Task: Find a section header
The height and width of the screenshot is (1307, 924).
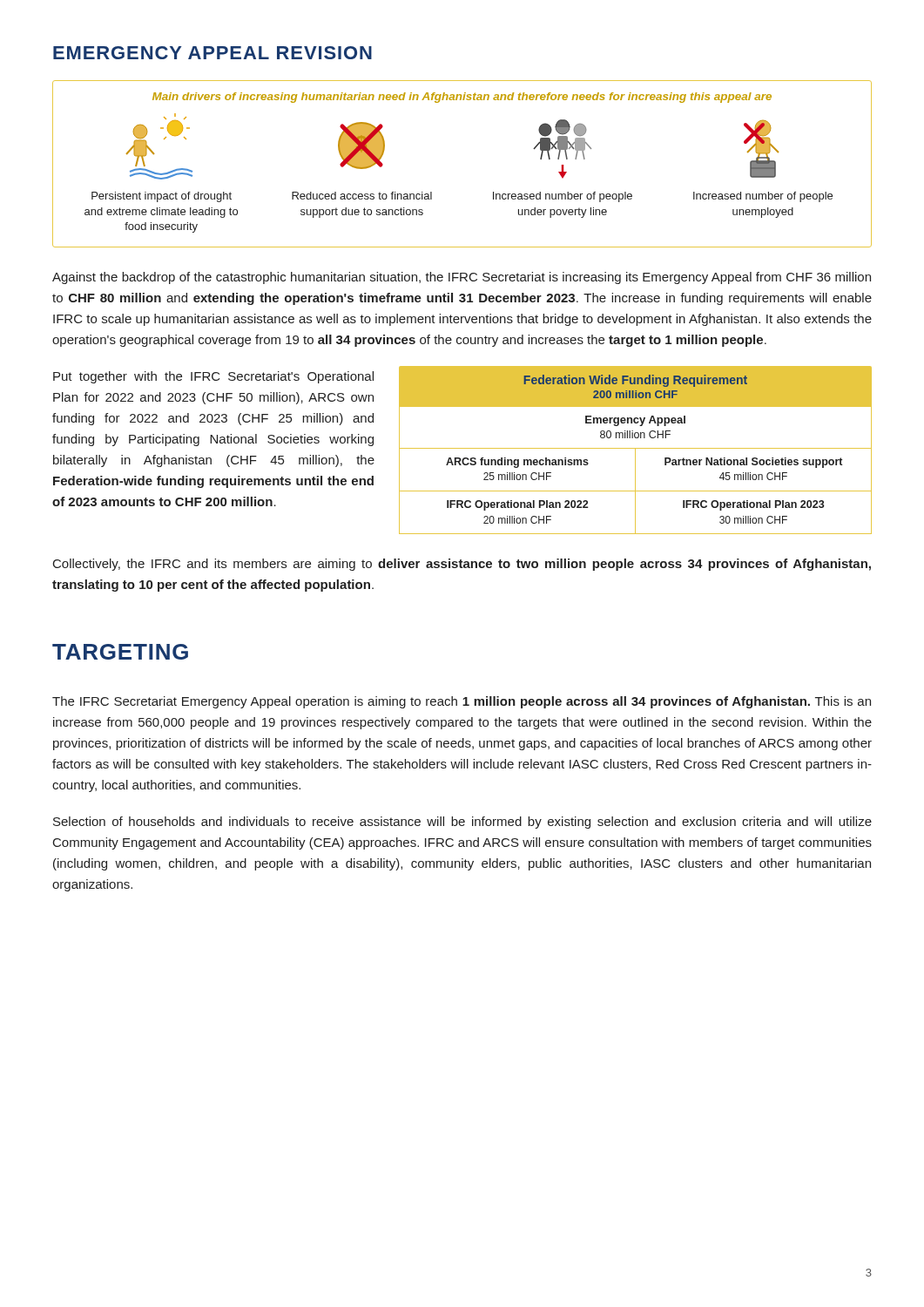Action: click(x=121, y=653)
